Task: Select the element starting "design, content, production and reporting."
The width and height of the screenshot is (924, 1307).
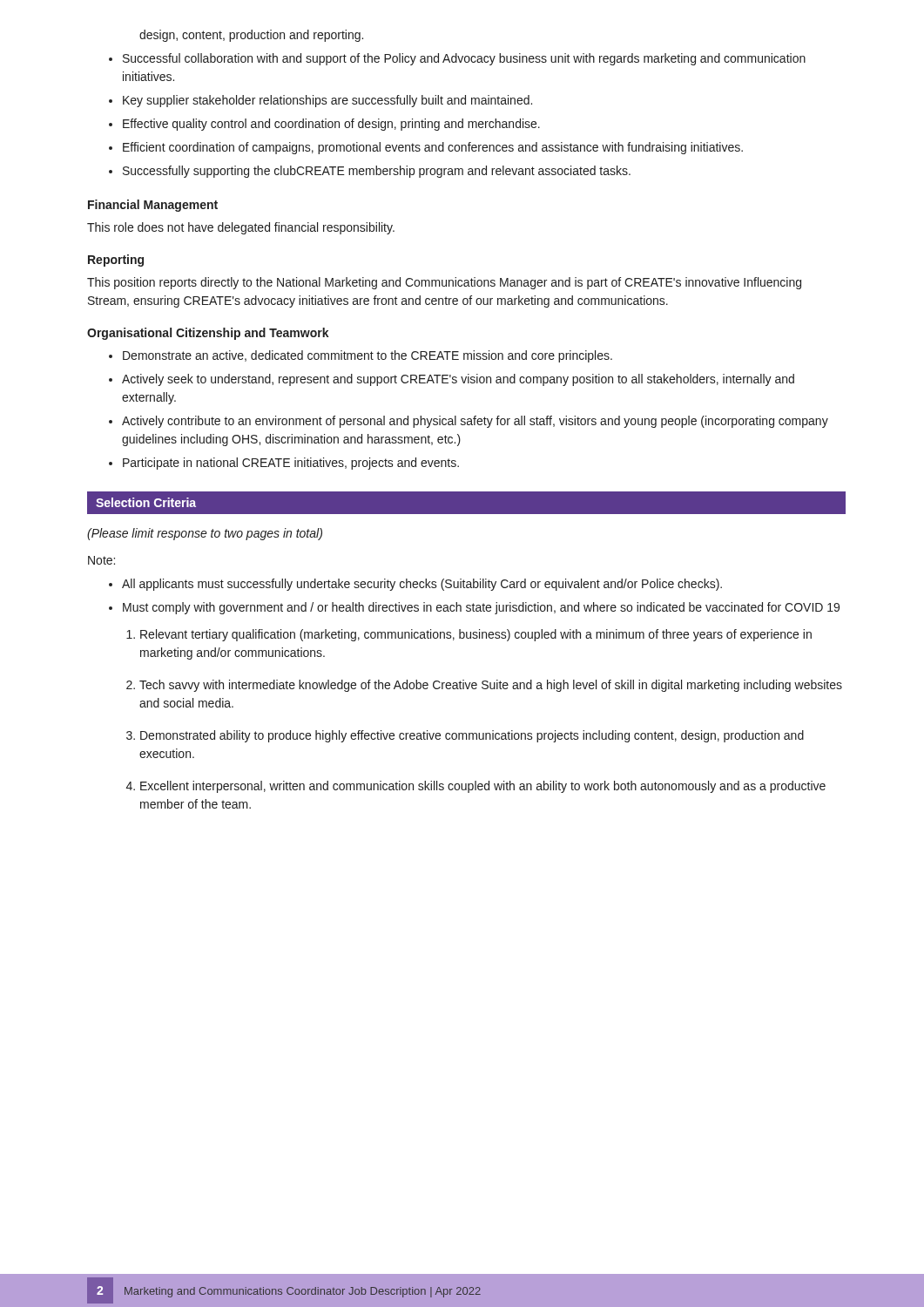Action: (252, 35)
